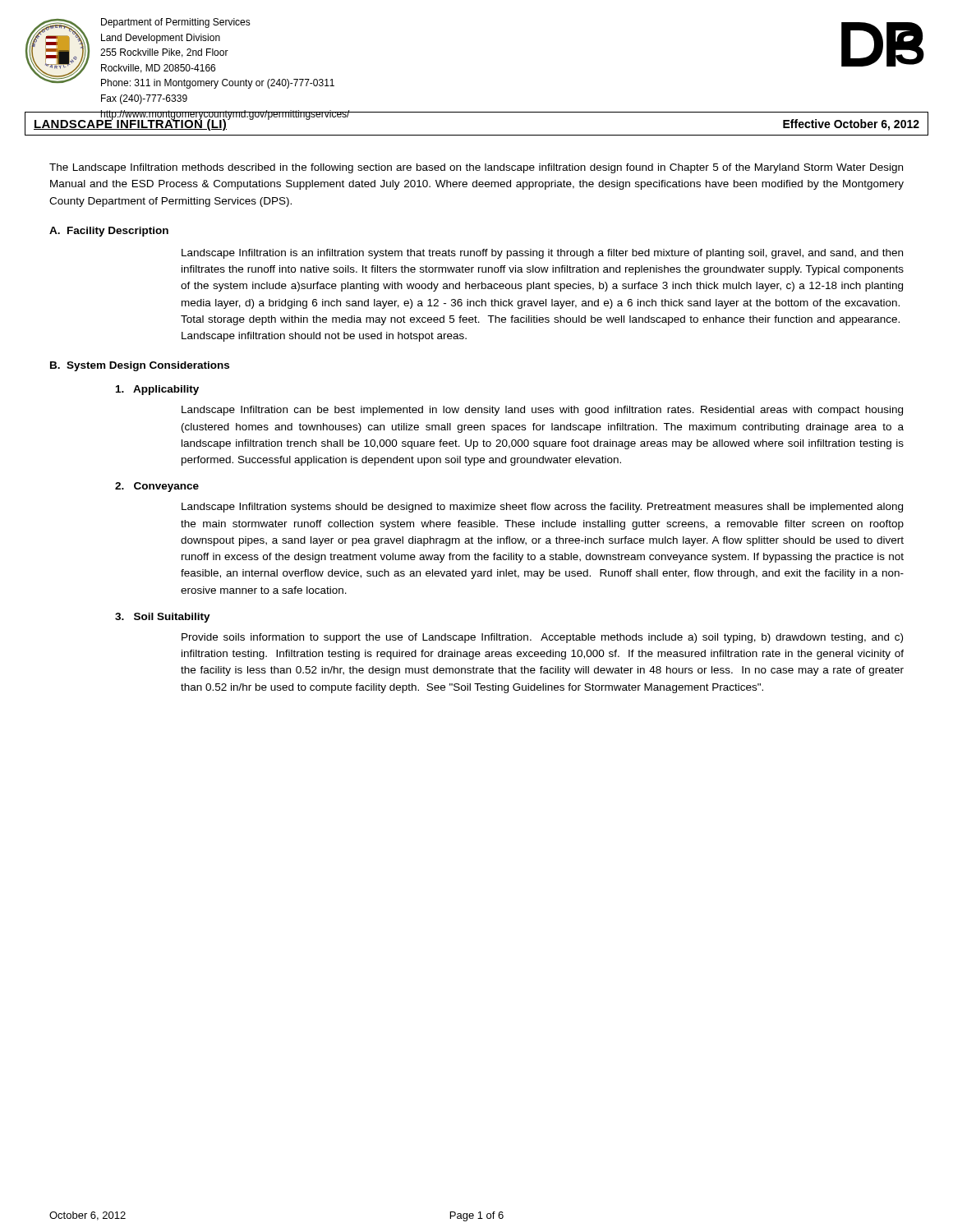The image size is (953, 1232).
Task: Navigate to the element starting "Provide soils information to support the use of"
Action: [x=542, y=662]
